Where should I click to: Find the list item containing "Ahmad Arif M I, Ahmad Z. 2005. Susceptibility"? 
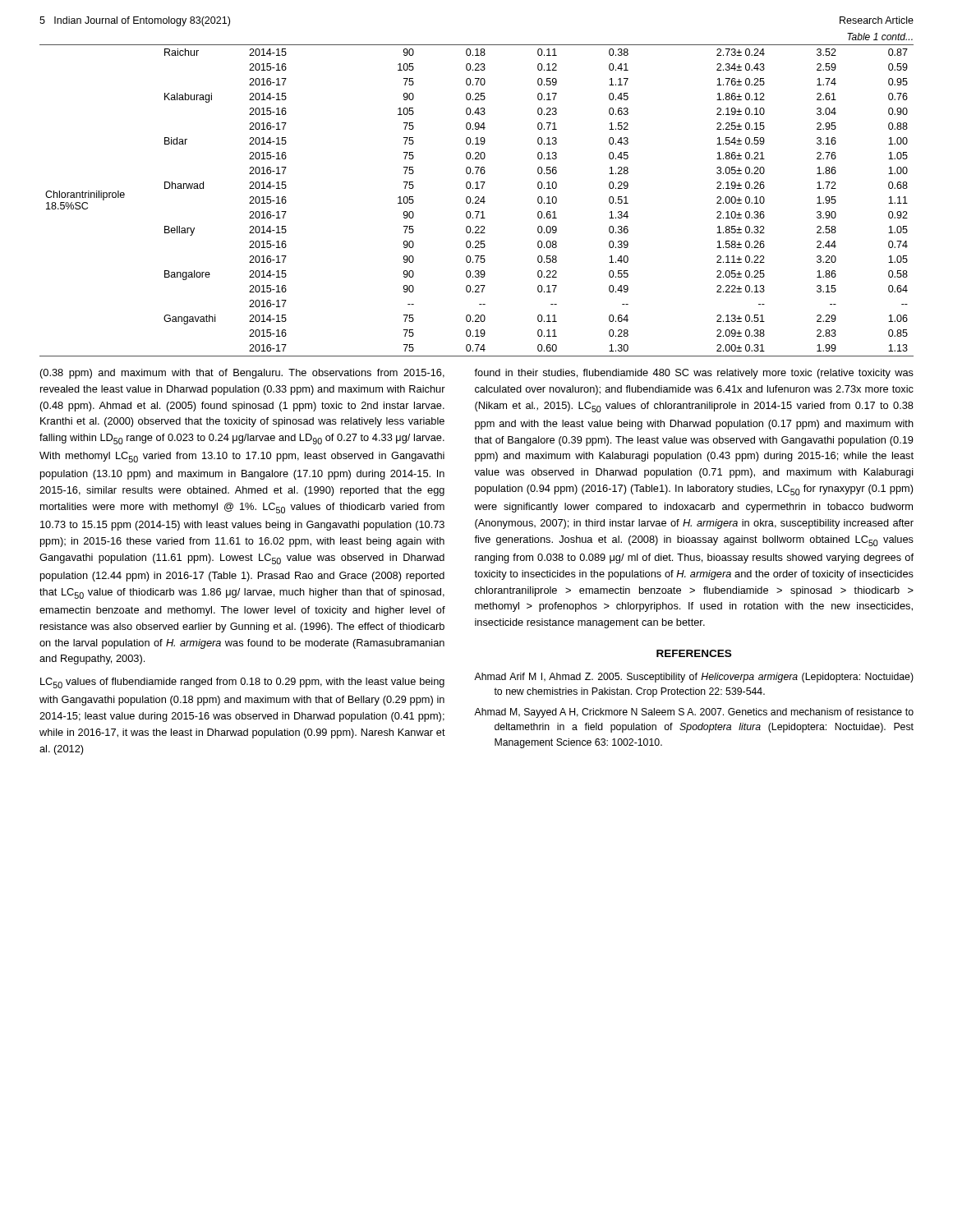(694, 684)
